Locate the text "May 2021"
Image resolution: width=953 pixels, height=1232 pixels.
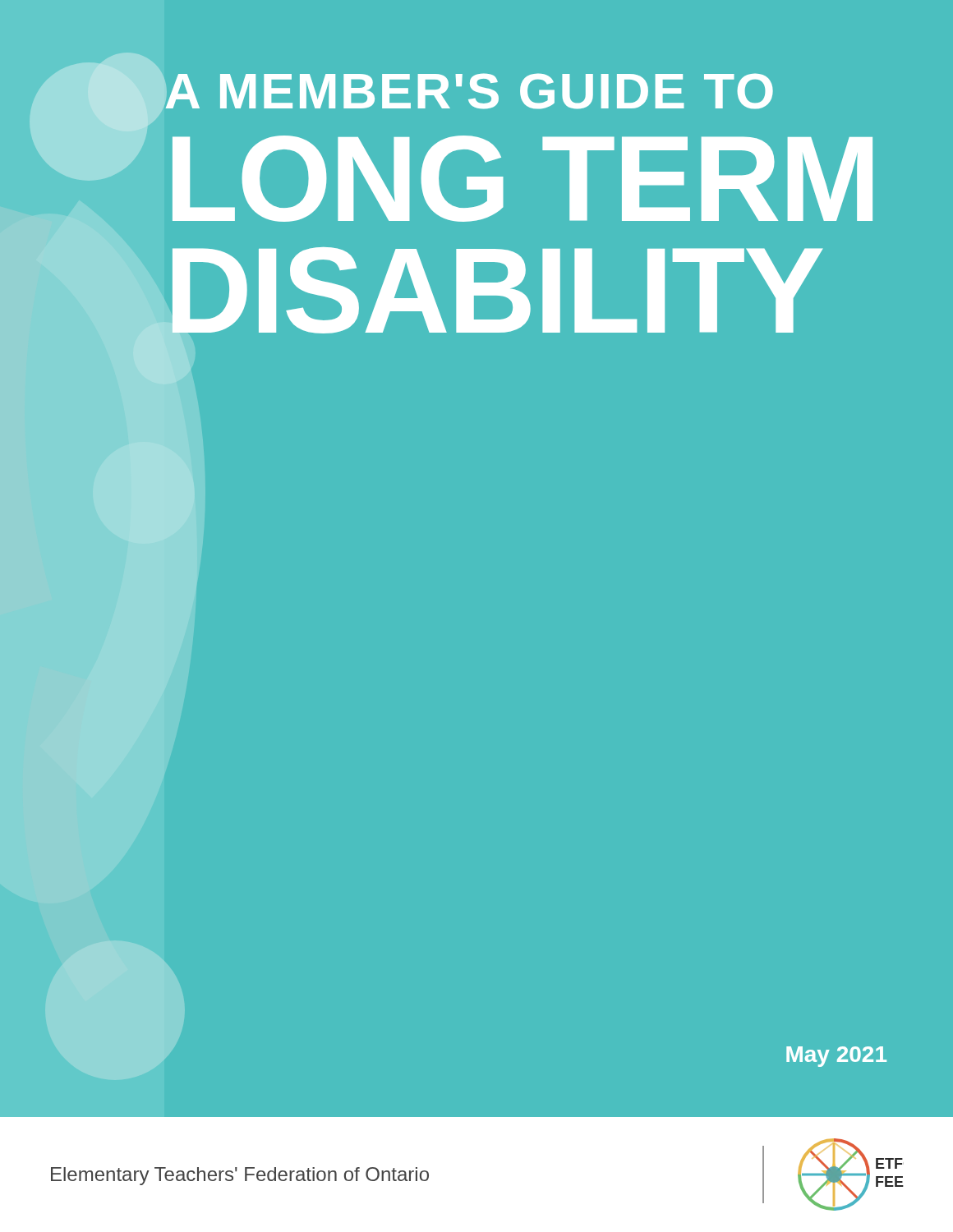pyautogui.click(x=836, y=1054)
